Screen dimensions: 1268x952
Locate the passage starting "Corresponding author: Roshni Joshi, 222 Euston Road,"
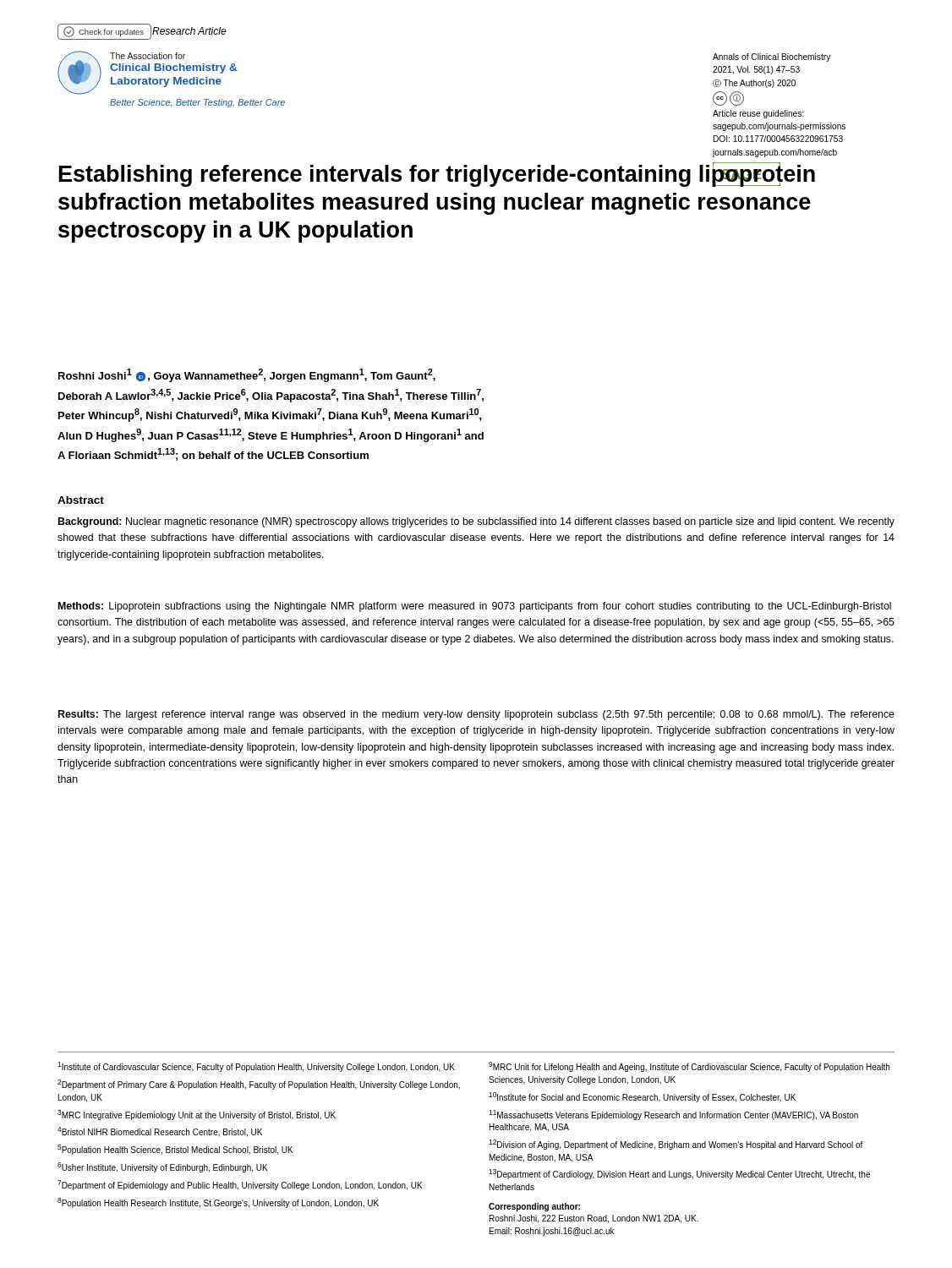594,1219
